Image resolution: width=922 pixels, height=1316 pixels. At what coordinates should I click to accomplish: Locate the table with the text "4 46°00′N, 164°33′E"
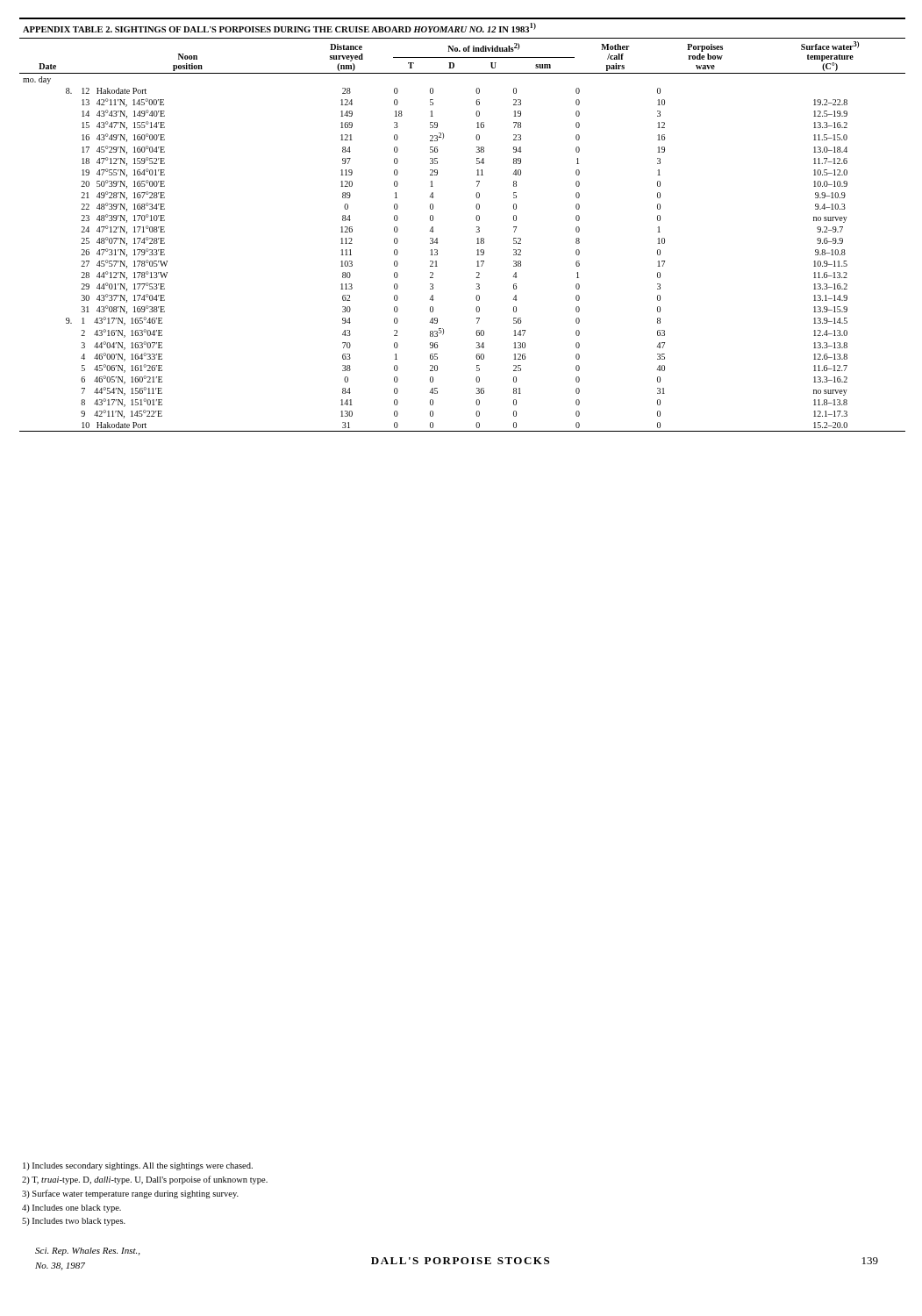coord(462,225)
